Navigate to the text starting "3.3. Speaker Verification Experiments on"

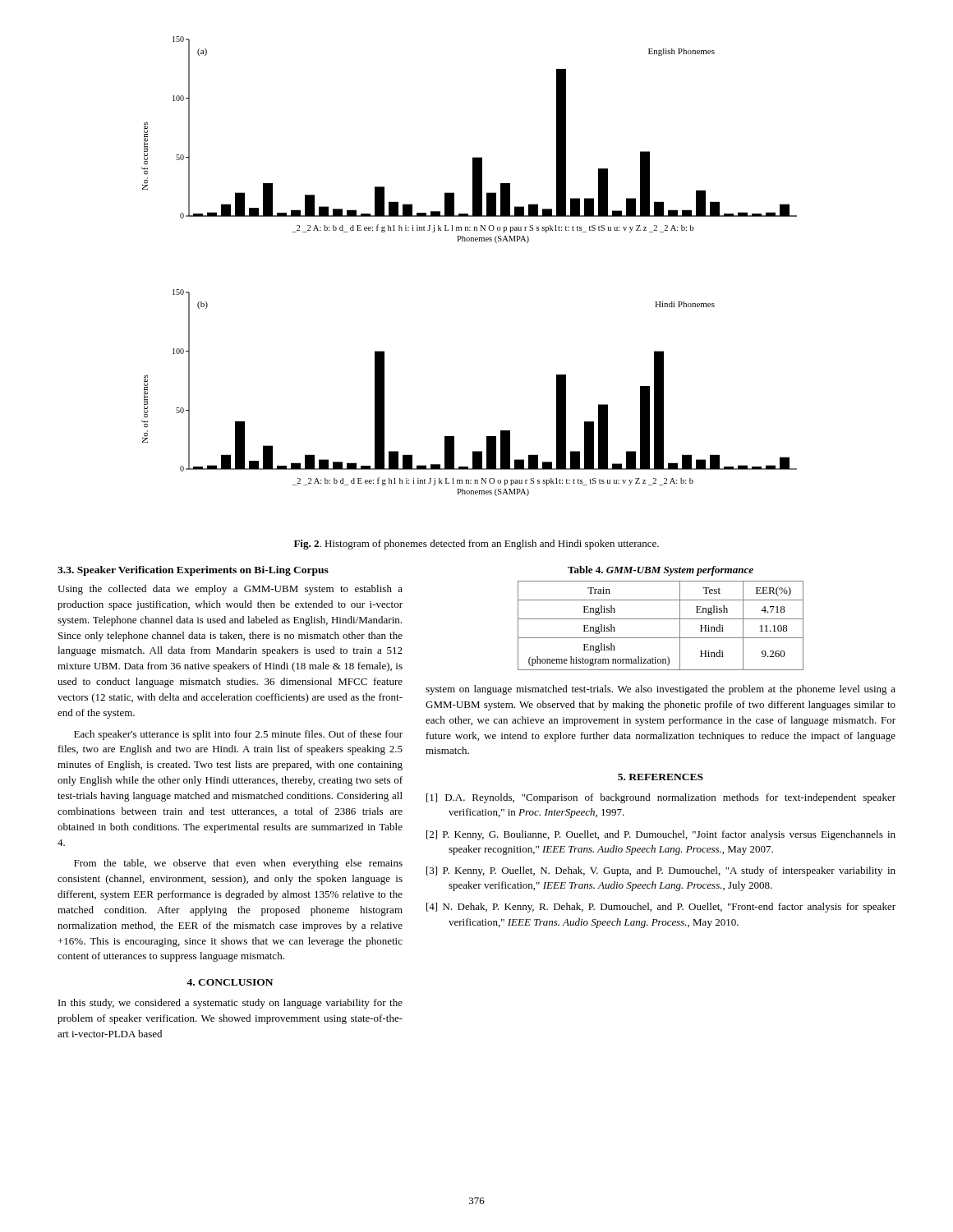click(193, 570)
